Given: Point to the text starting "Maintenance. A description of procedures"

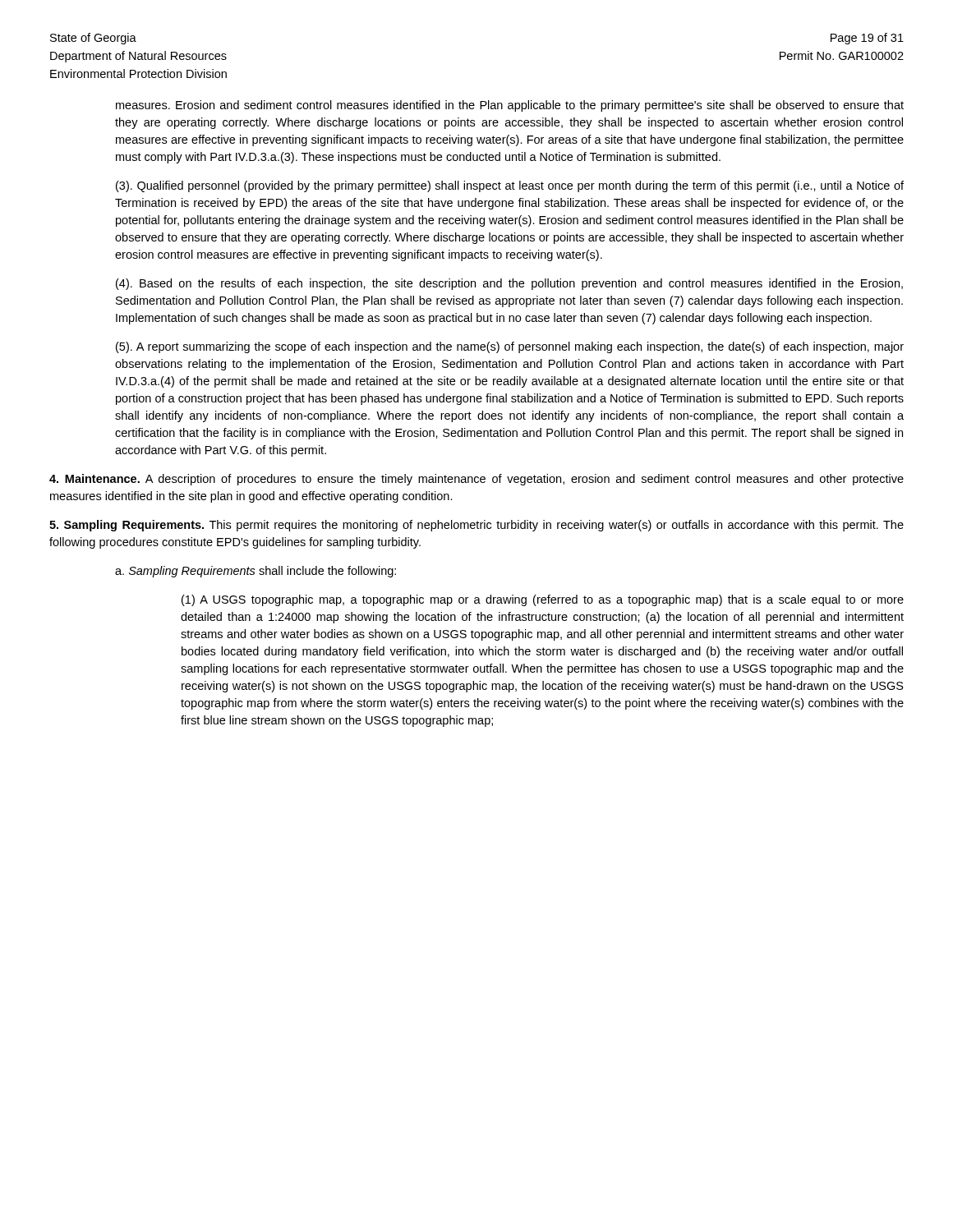Looking at the screenshot, I should click(476, 488).
